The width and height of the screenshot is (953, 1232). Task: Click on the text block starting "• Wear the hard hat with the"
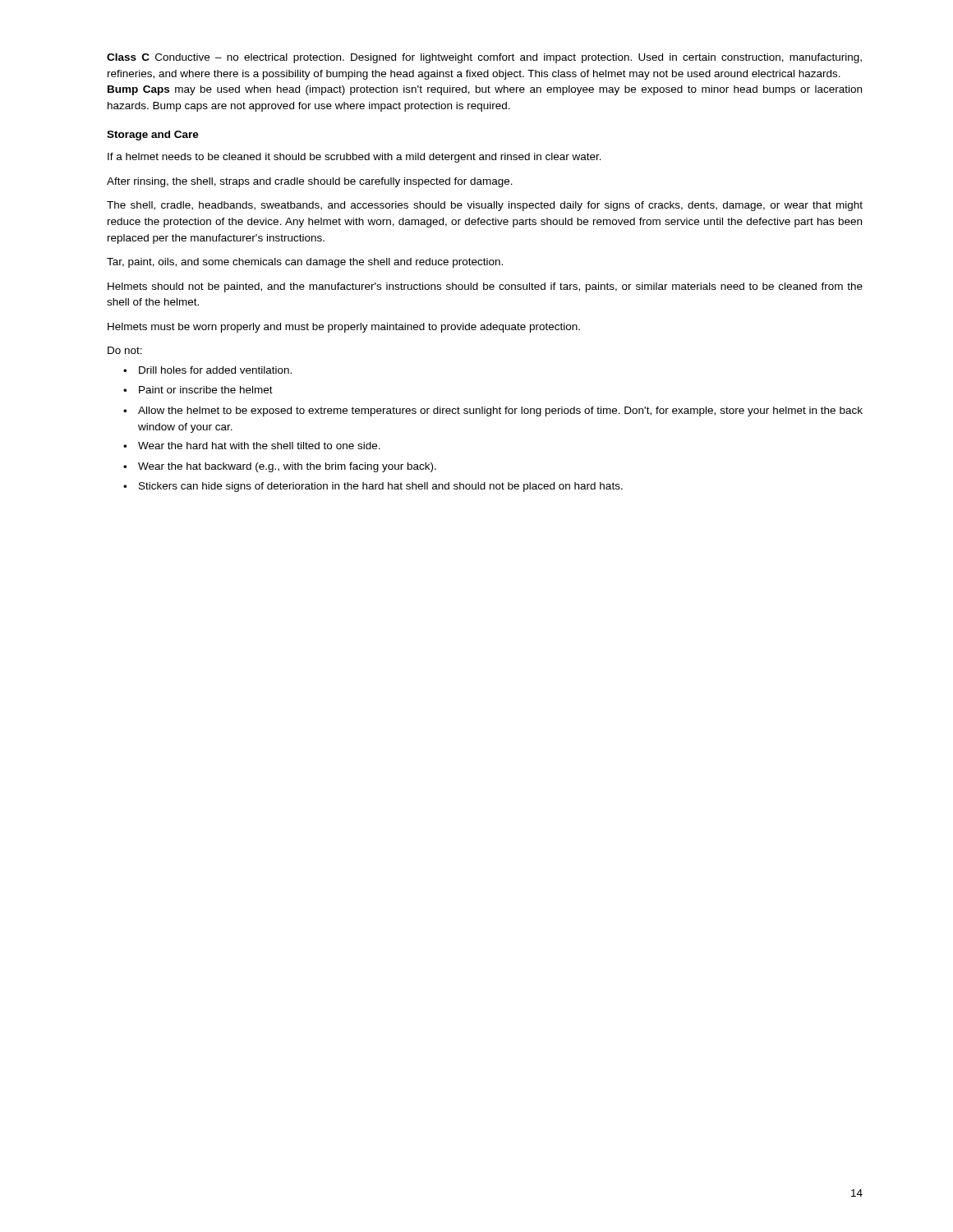252,446
